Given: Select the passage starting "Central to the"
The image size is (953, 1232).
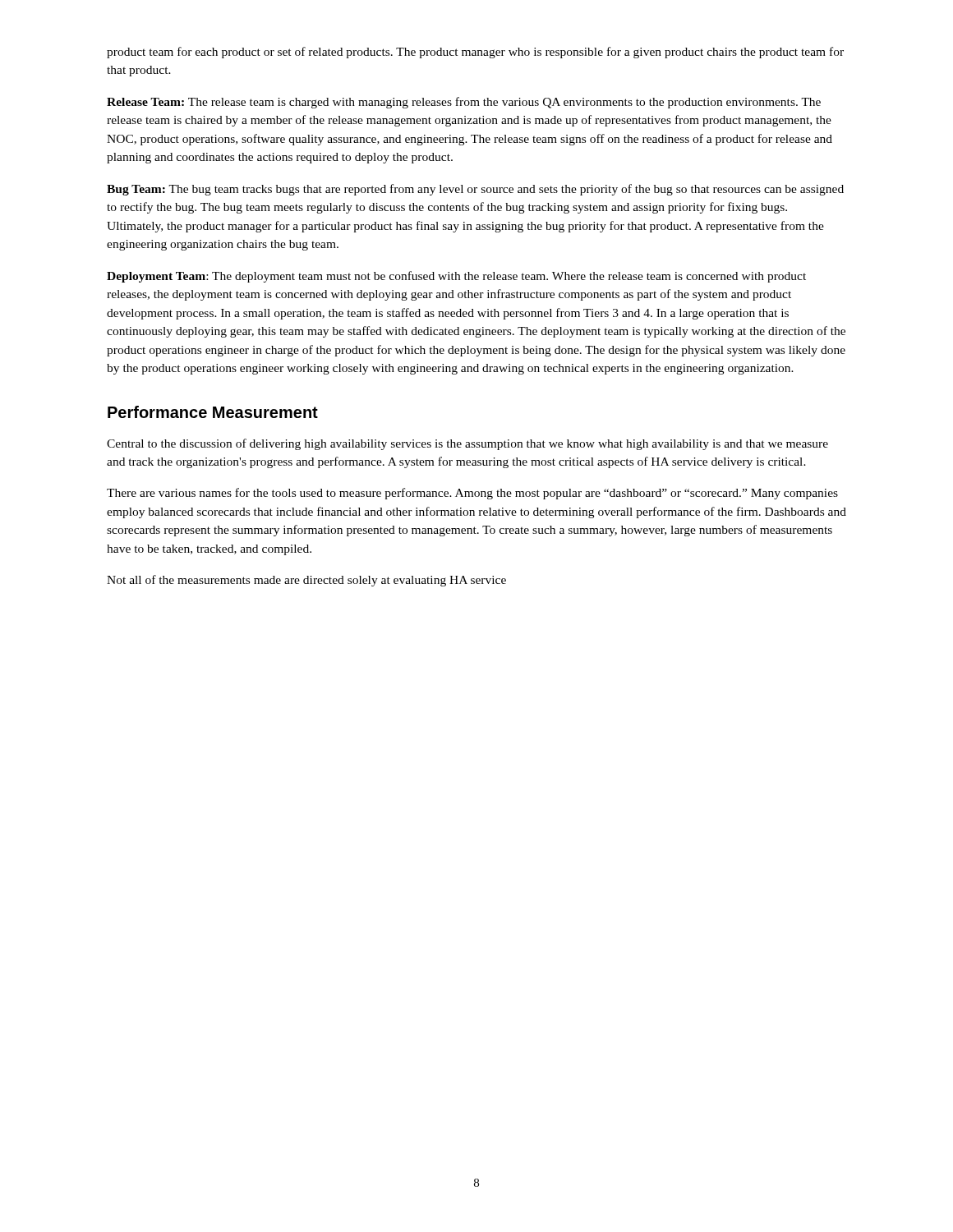Looking at the screenshot, I should point(468,452).
